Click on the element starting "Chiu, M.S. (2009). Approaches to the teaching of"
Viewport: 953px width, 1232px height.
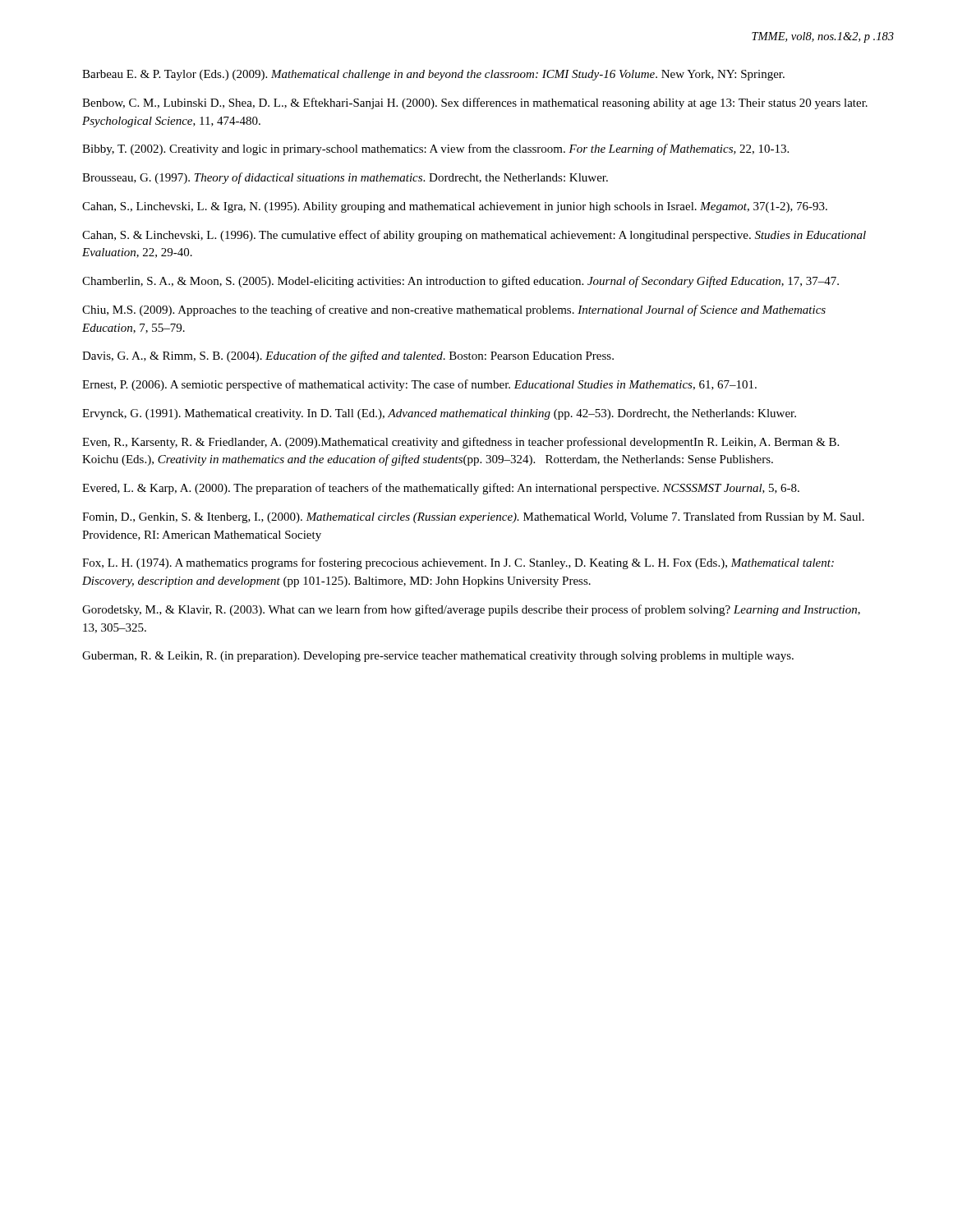click(x=476, y=319)
